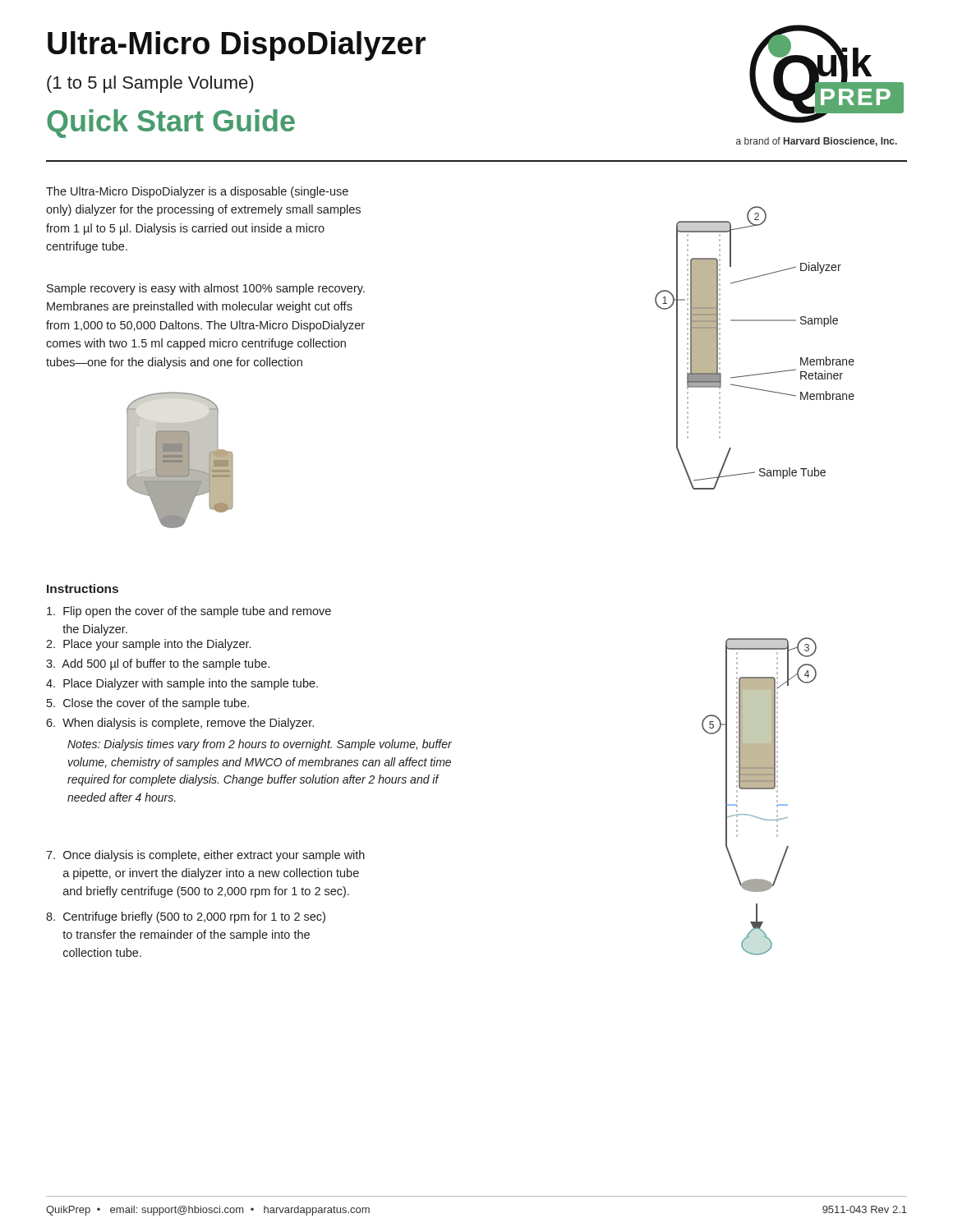
Task: Point to the region starting "4. Place Dialyzer with sample into the"
Action: pos(182,683)
